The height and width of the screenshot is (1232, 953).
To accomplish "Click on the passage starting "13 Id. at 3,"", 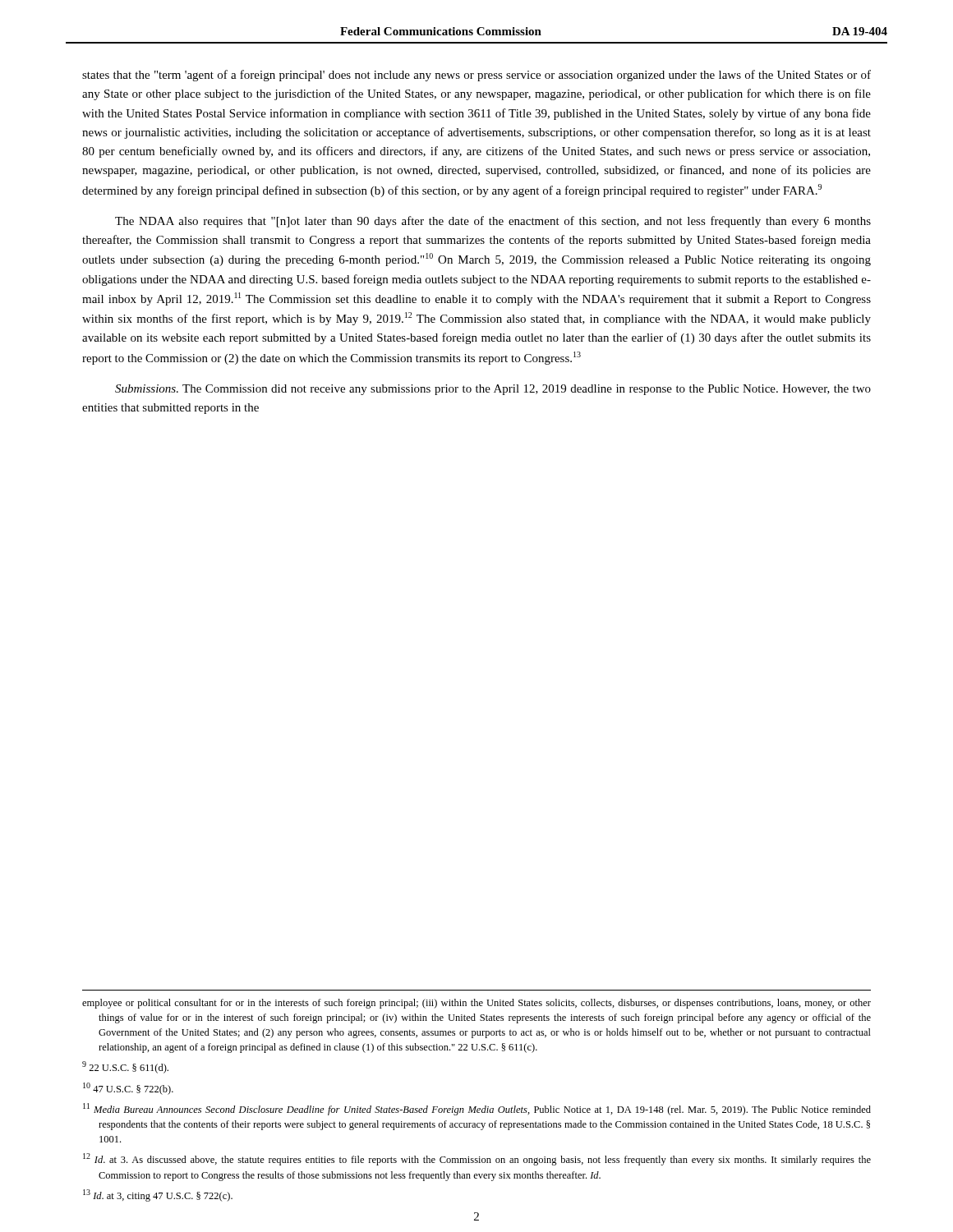I will click(158, 1195).
